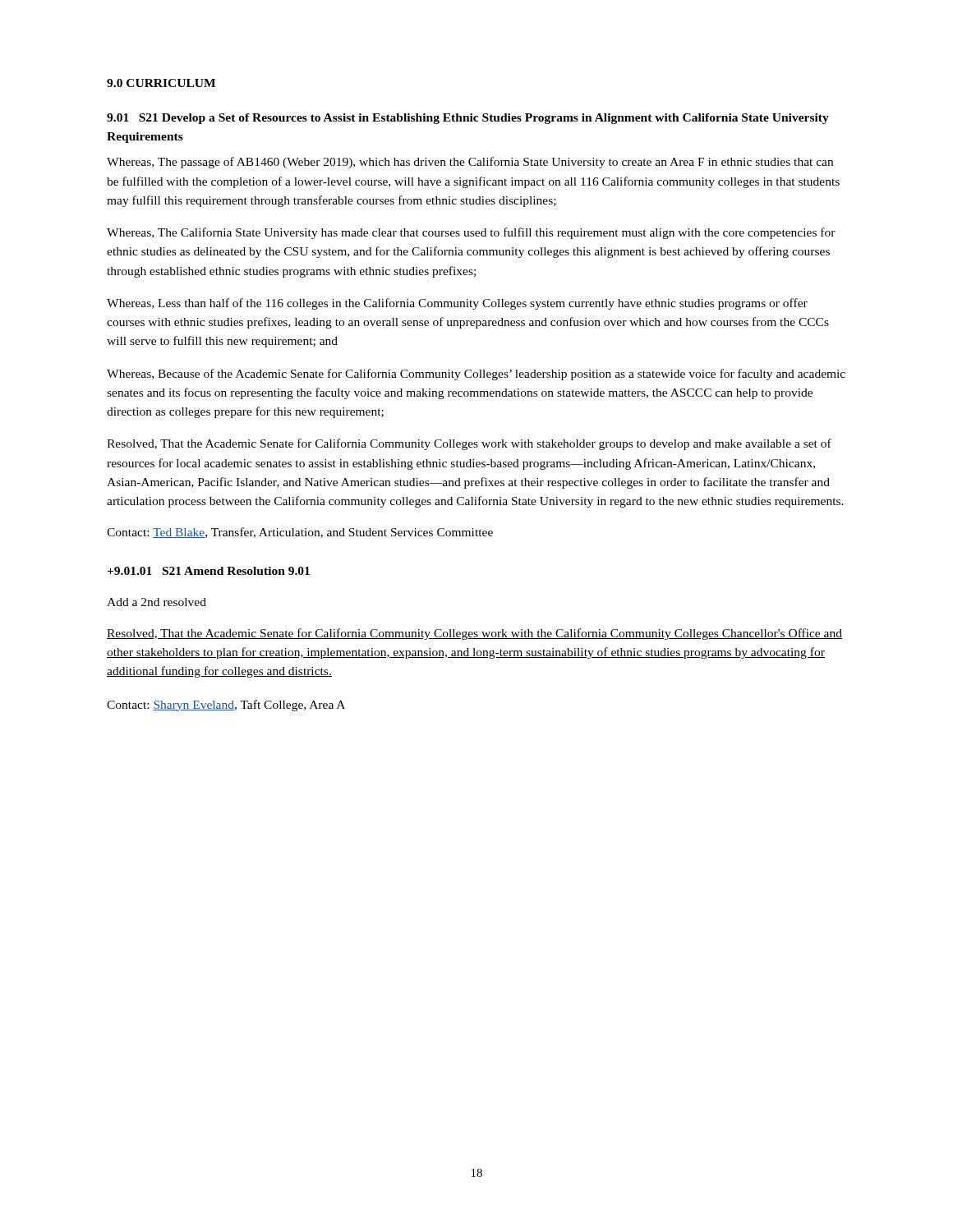Point to the passage starting "Whereas, The California State University has"
Viewport: 953px width, 1232px height.
click(x=471, y=251)
